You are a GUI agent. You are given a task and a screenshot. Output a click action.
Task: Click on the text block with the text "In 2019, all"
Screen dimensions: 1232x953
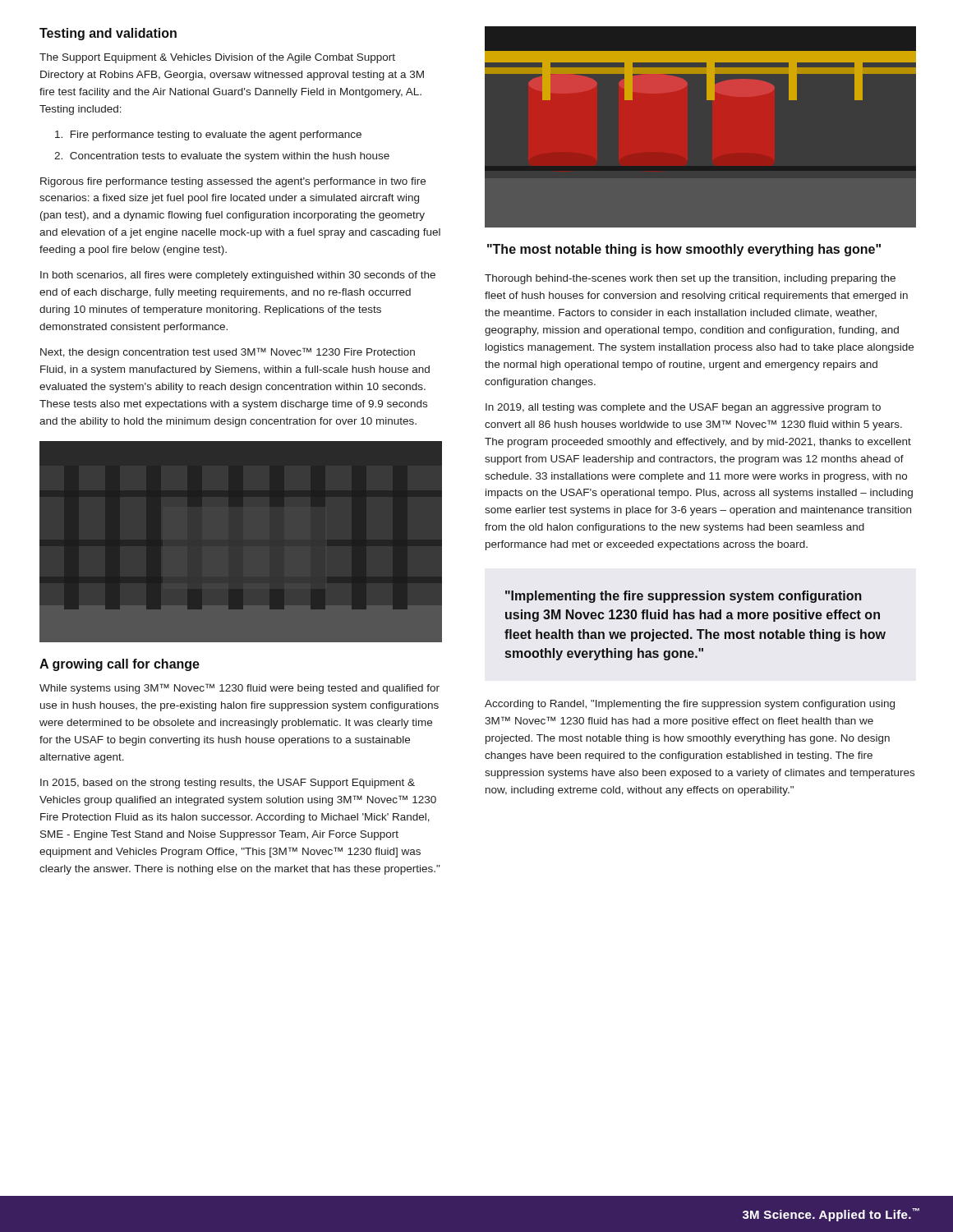pos(699,476)
